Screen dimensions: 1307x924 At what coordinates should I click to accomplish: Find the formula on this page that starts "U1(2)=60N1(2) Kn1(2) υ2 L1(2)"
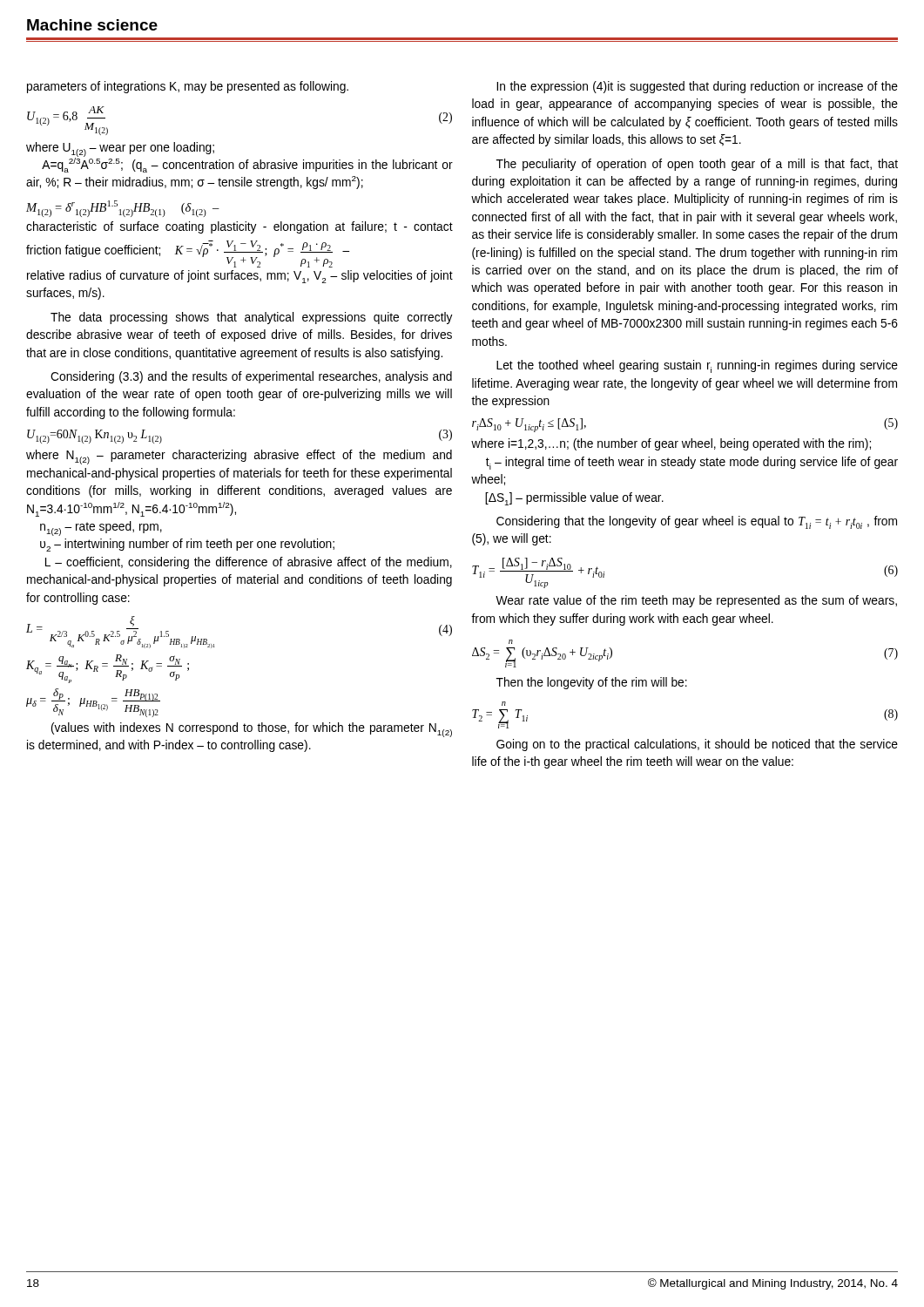89,436
